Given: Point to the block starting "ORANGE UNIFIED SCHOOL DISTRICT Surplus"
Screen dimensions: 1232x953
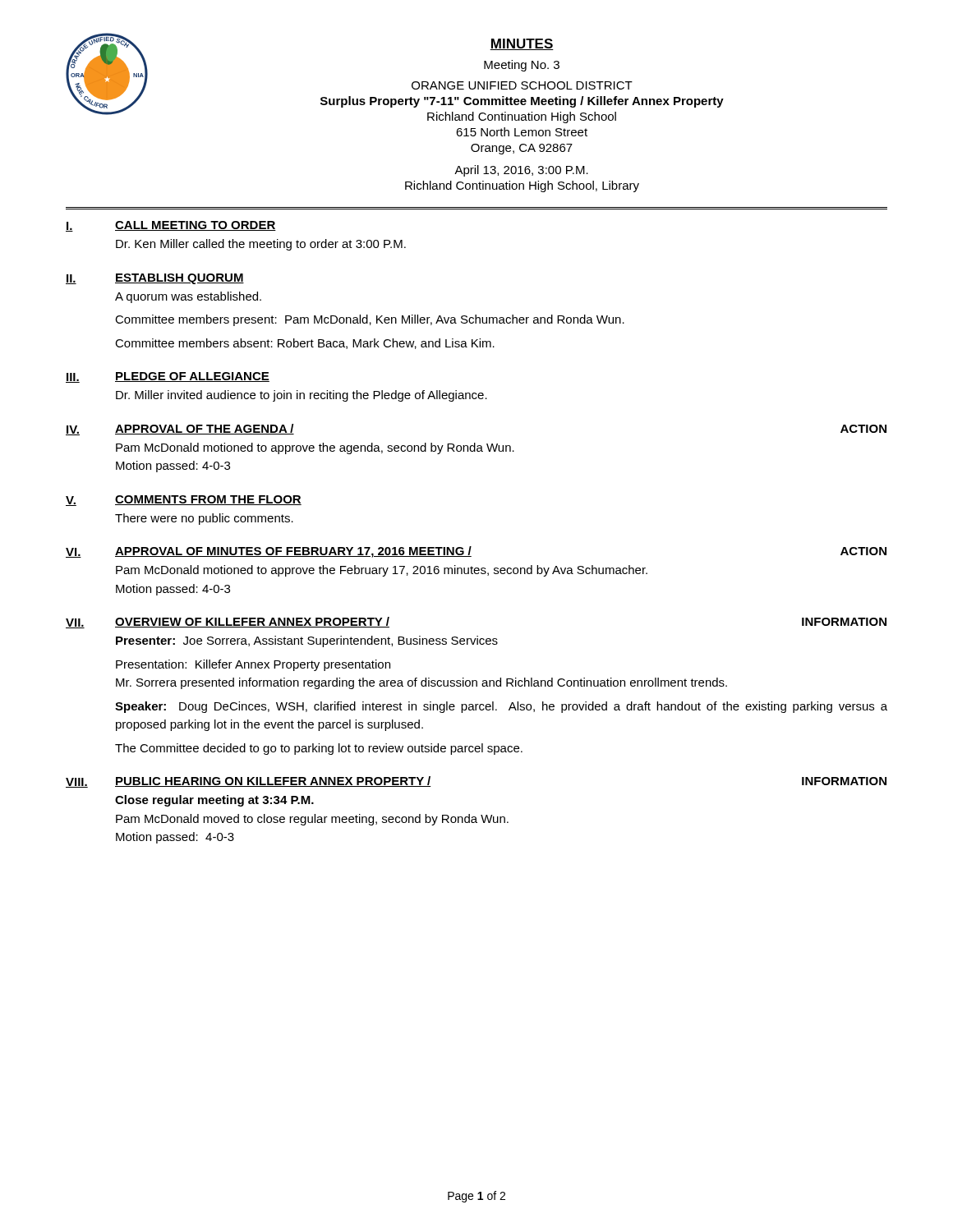Looking at the screenshot, I should (522, 135).
